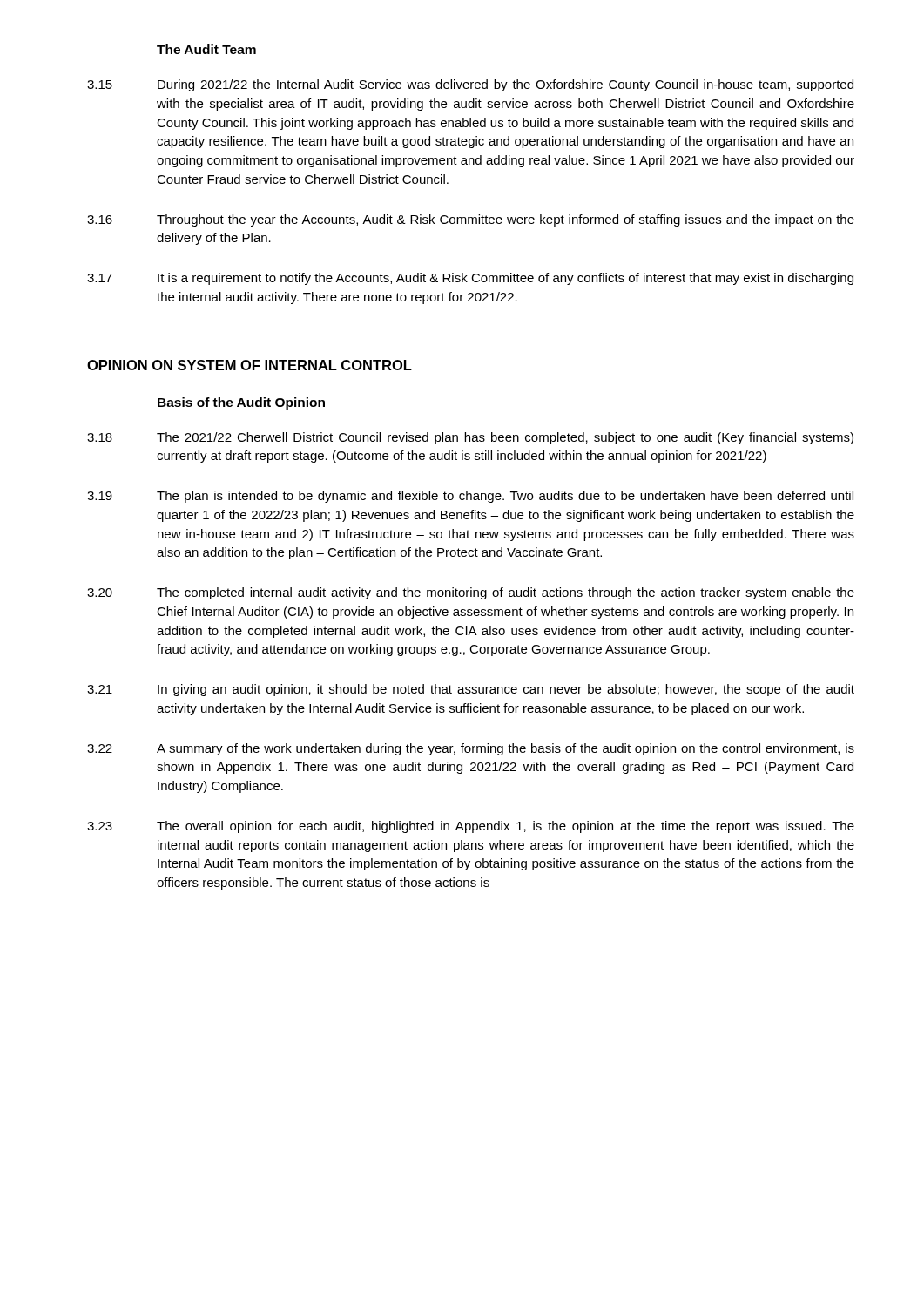924x1307 pixels.
Task: Locate the block of text that opens with "3.15 During 2021/22 the Internal Audit"
Action: tap(471, 132)
